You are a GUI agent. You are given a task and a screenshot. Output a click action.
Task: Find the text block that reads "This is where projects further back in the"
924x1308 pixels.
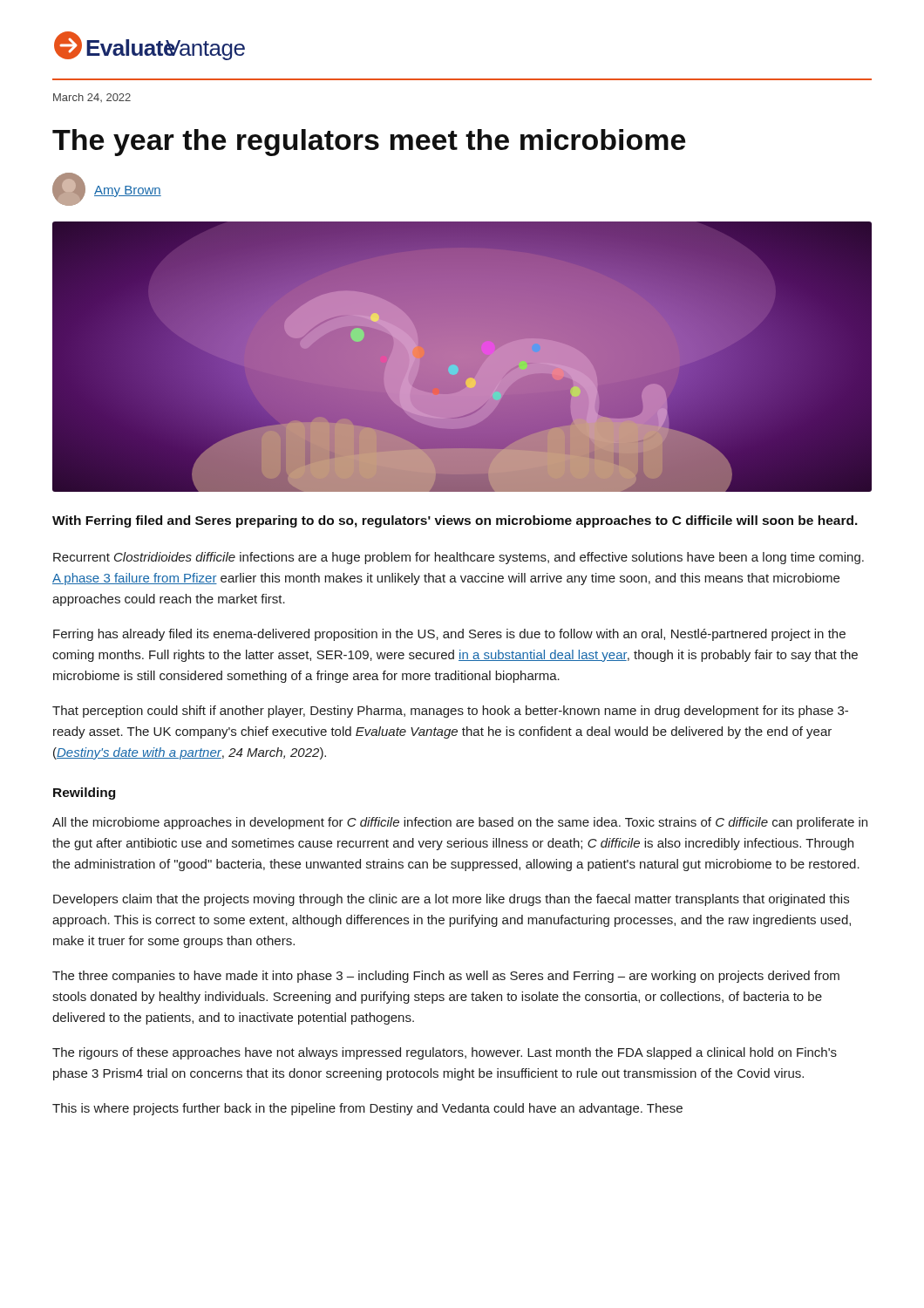[368, 1108]
